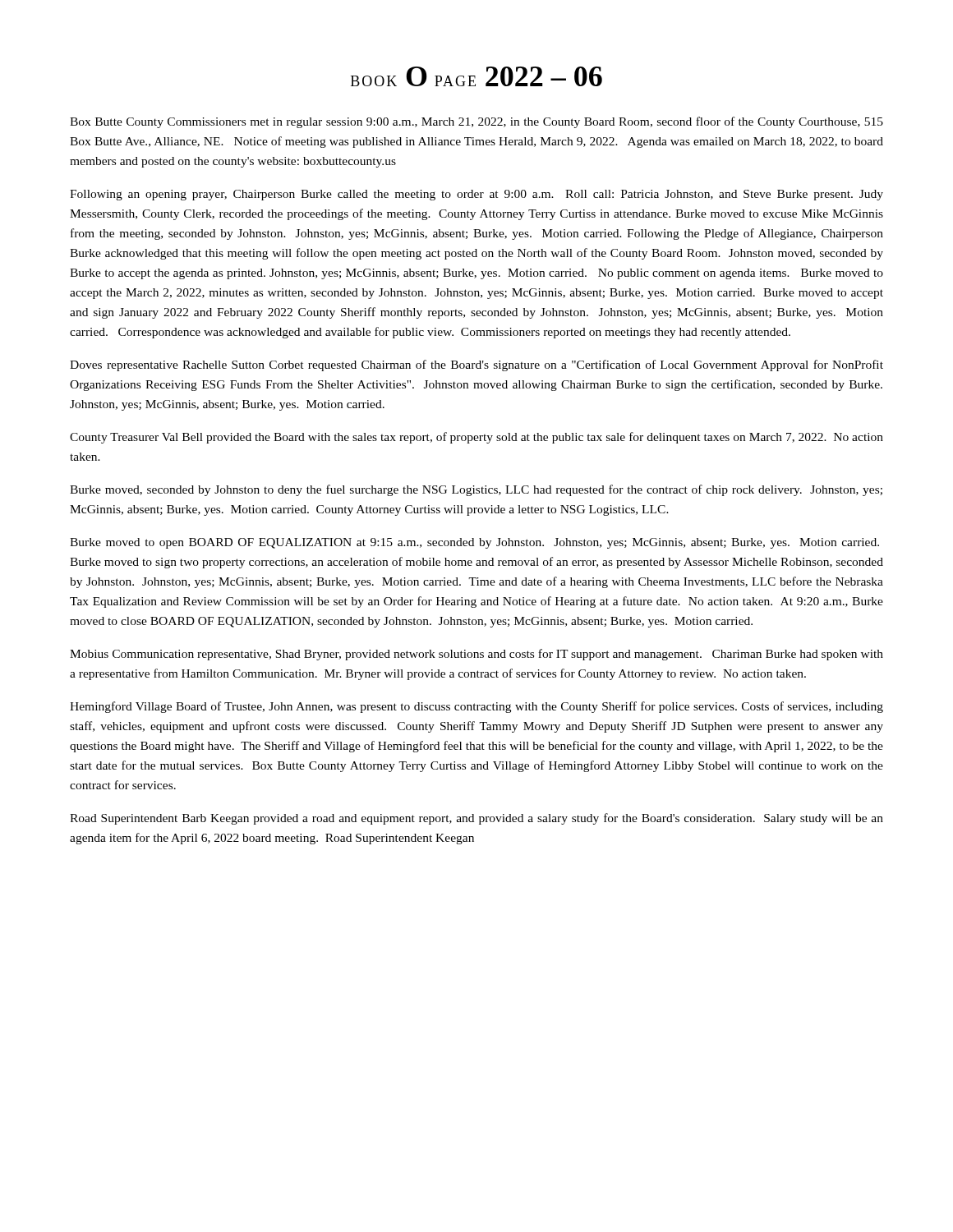Find the region starting "Road Superintendent Barb Keegan provided a road and"
The width and height of the screenshot is (953, 1232).
click(476, 828)
